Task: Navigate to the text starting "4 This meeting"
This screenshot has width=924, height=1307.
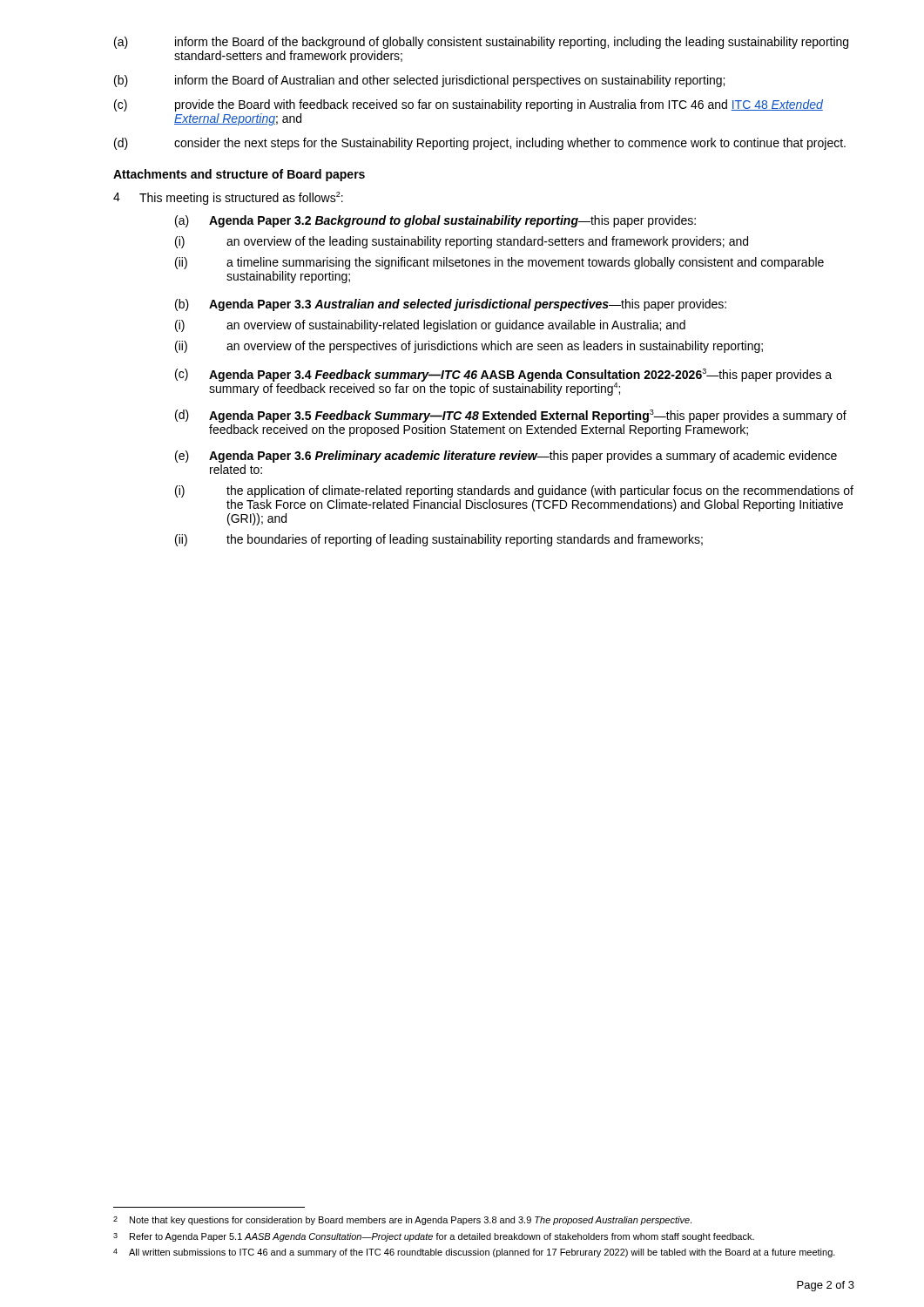Action: (x=228, y=197)
